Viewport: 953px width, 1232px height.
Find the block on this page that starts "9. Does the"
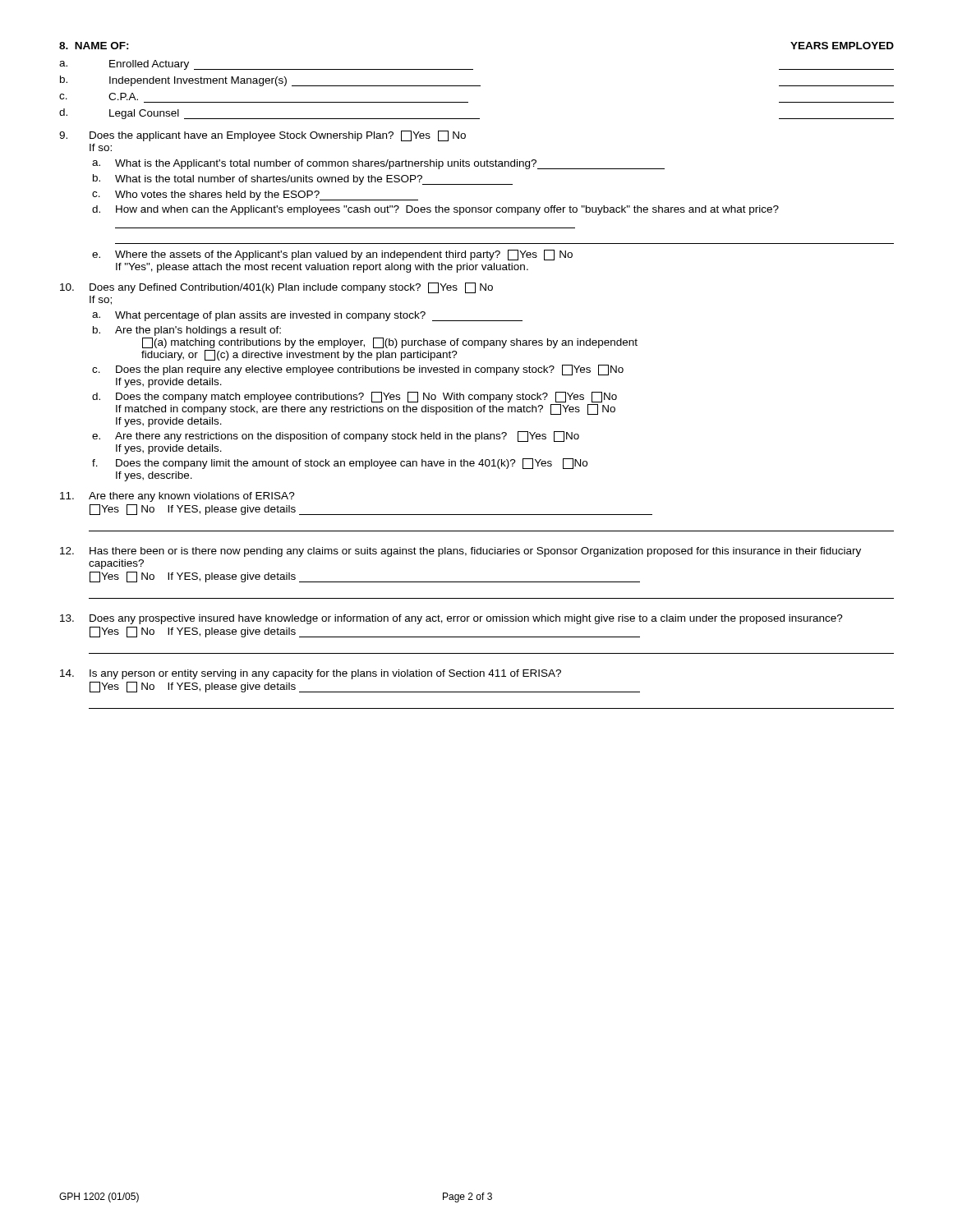coord(476,201)
